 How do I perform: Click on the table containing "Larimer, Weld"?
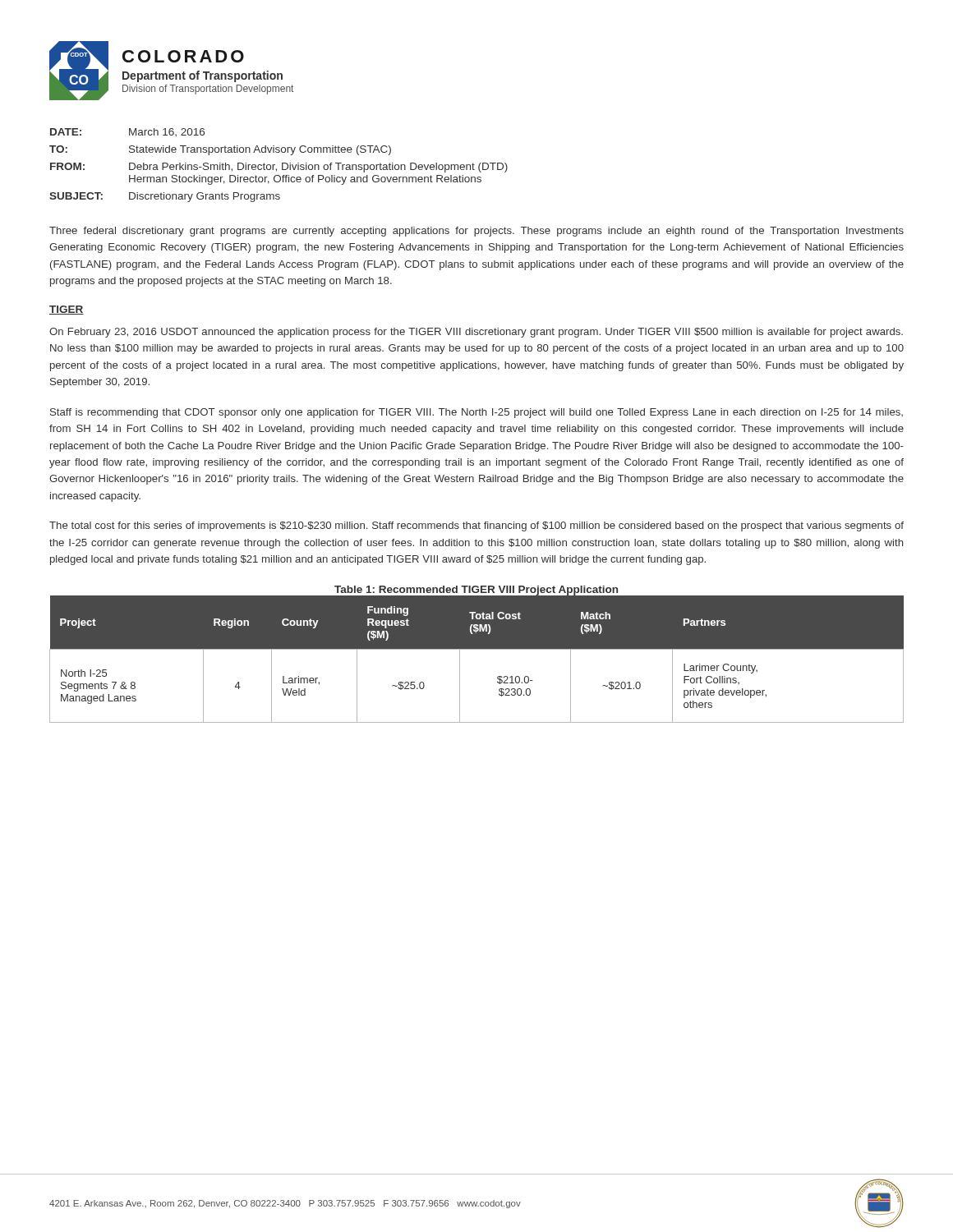pos(476,659)
